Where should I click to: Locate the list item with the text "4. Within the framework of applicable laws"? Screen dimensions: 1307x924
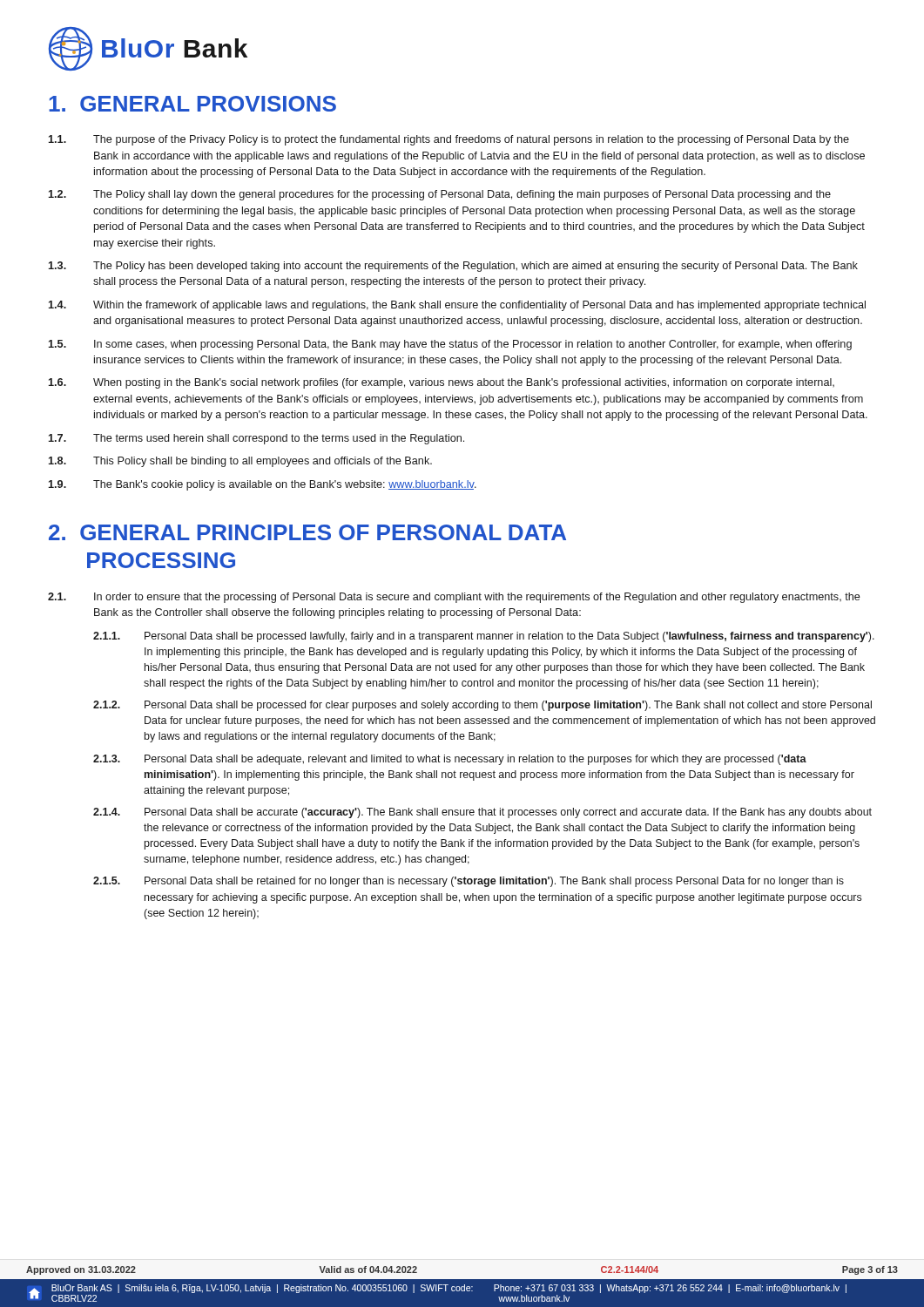tap(462, 313)
